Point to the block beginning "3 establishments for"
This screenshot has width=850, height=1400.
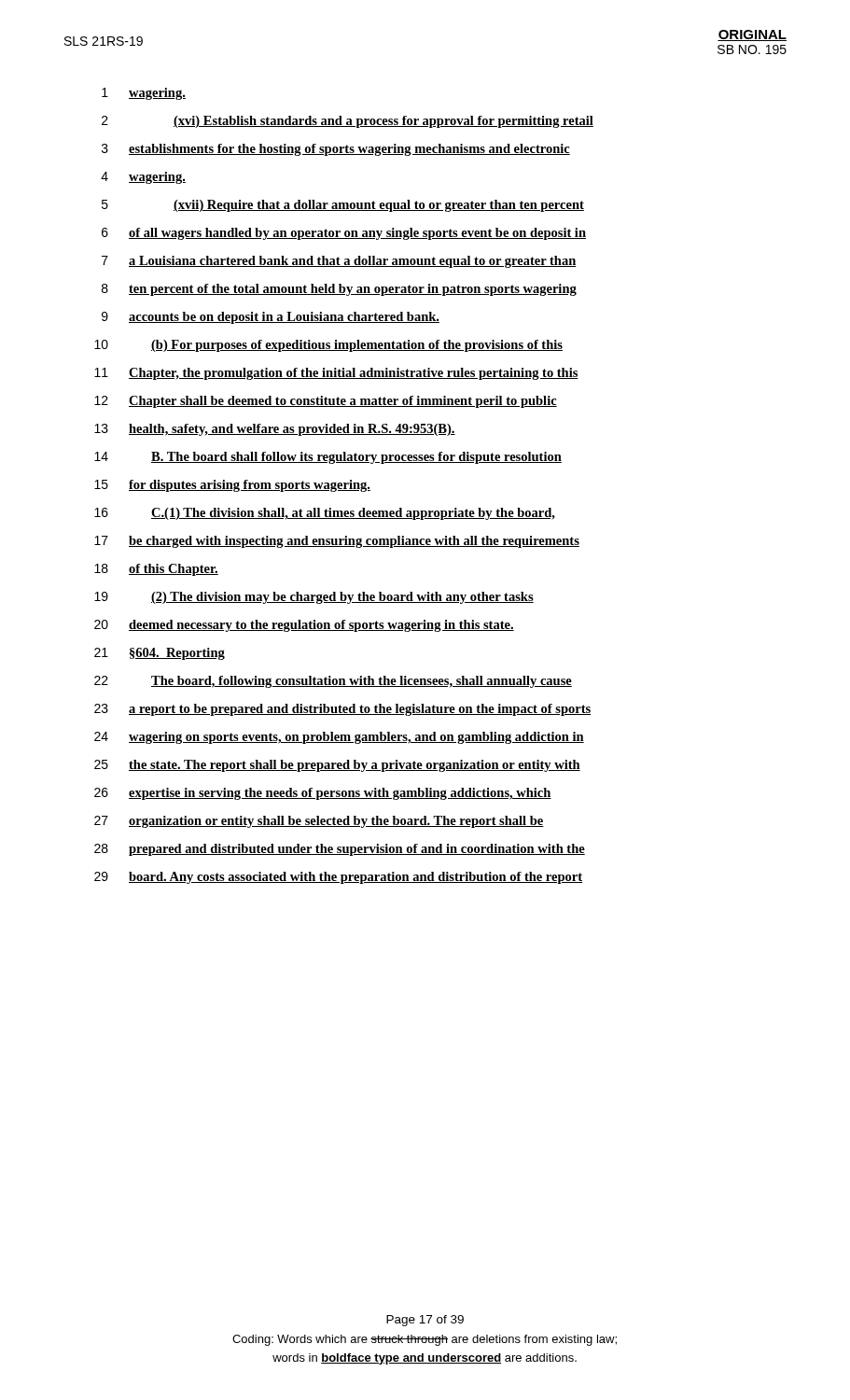[425, 152]
